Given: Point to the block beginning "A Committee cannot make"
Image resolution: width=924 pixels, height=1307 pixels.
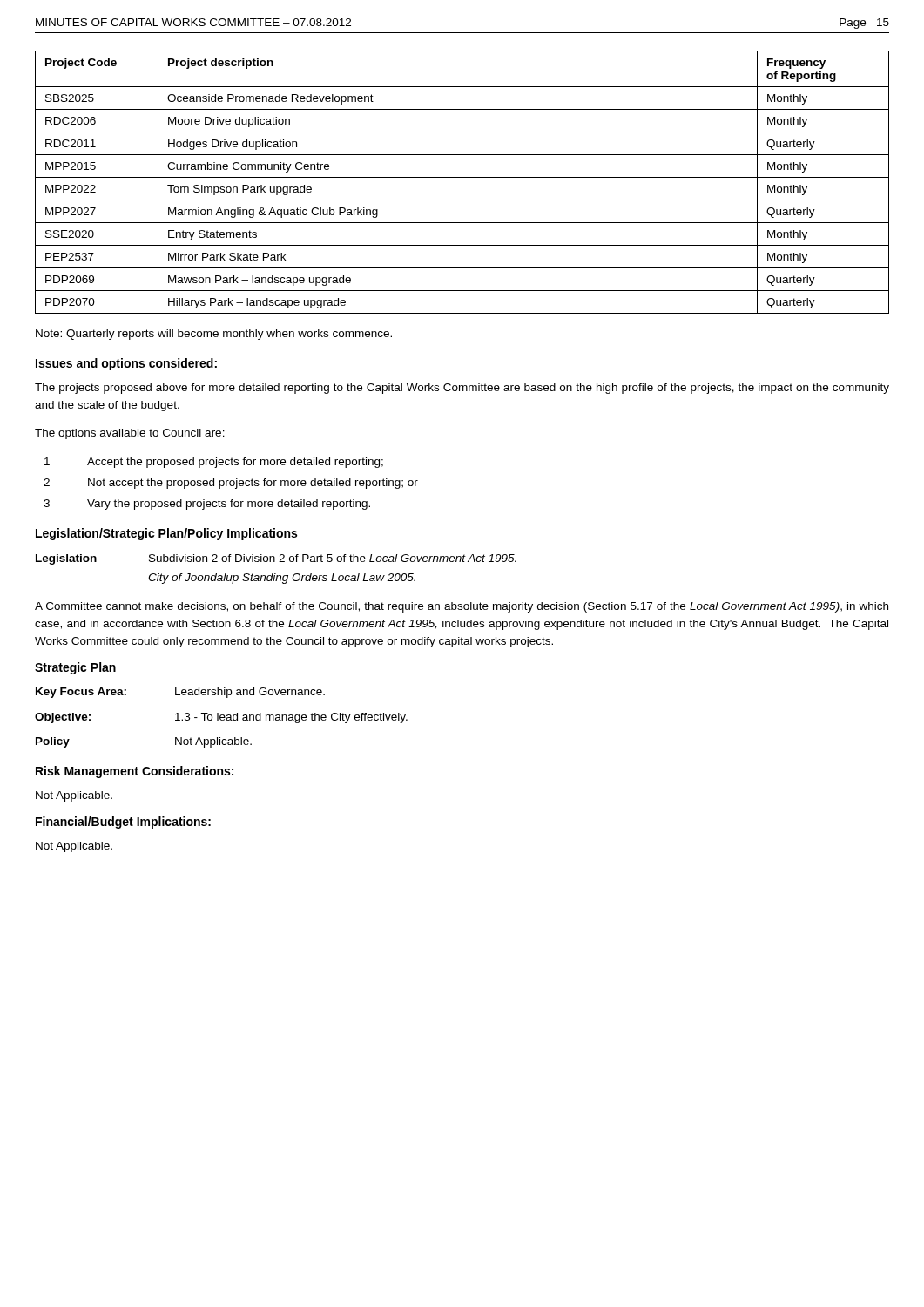Looking at the screenshot, I should click(462, 623).
